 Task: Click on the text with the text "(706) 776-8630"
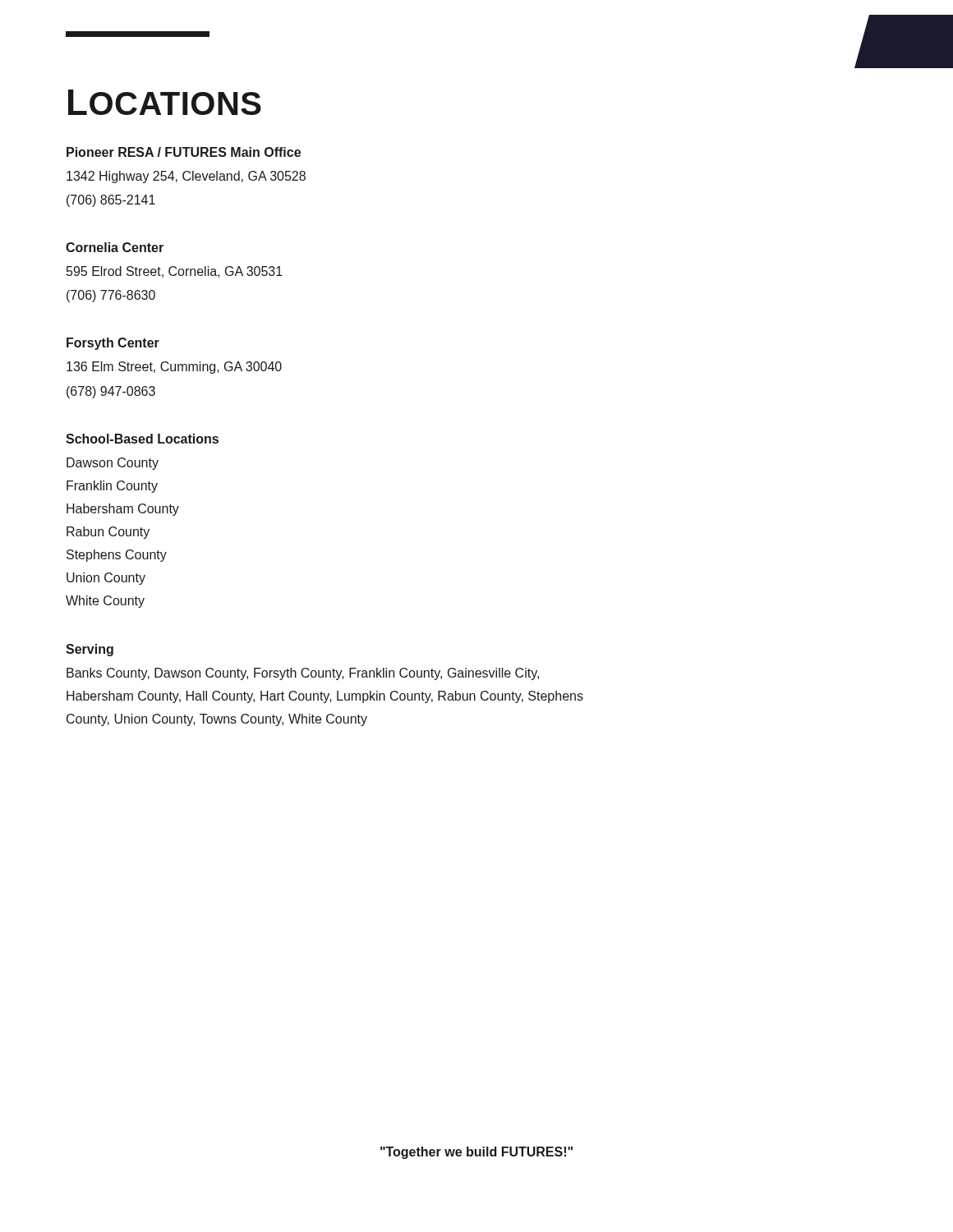pos(111,295)
